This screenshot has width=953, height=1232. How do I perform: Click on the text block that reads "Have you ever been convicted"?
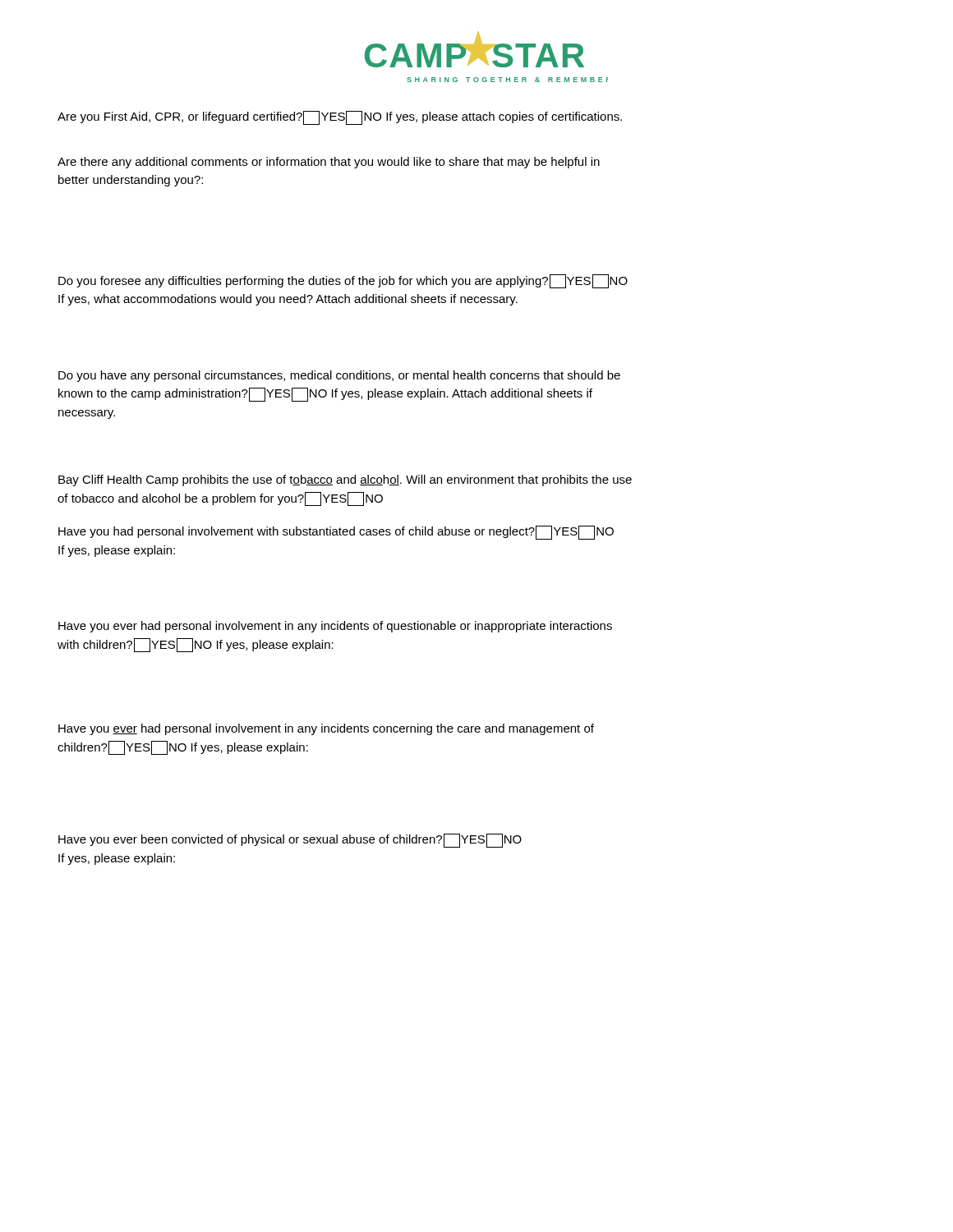pos(290,848)
